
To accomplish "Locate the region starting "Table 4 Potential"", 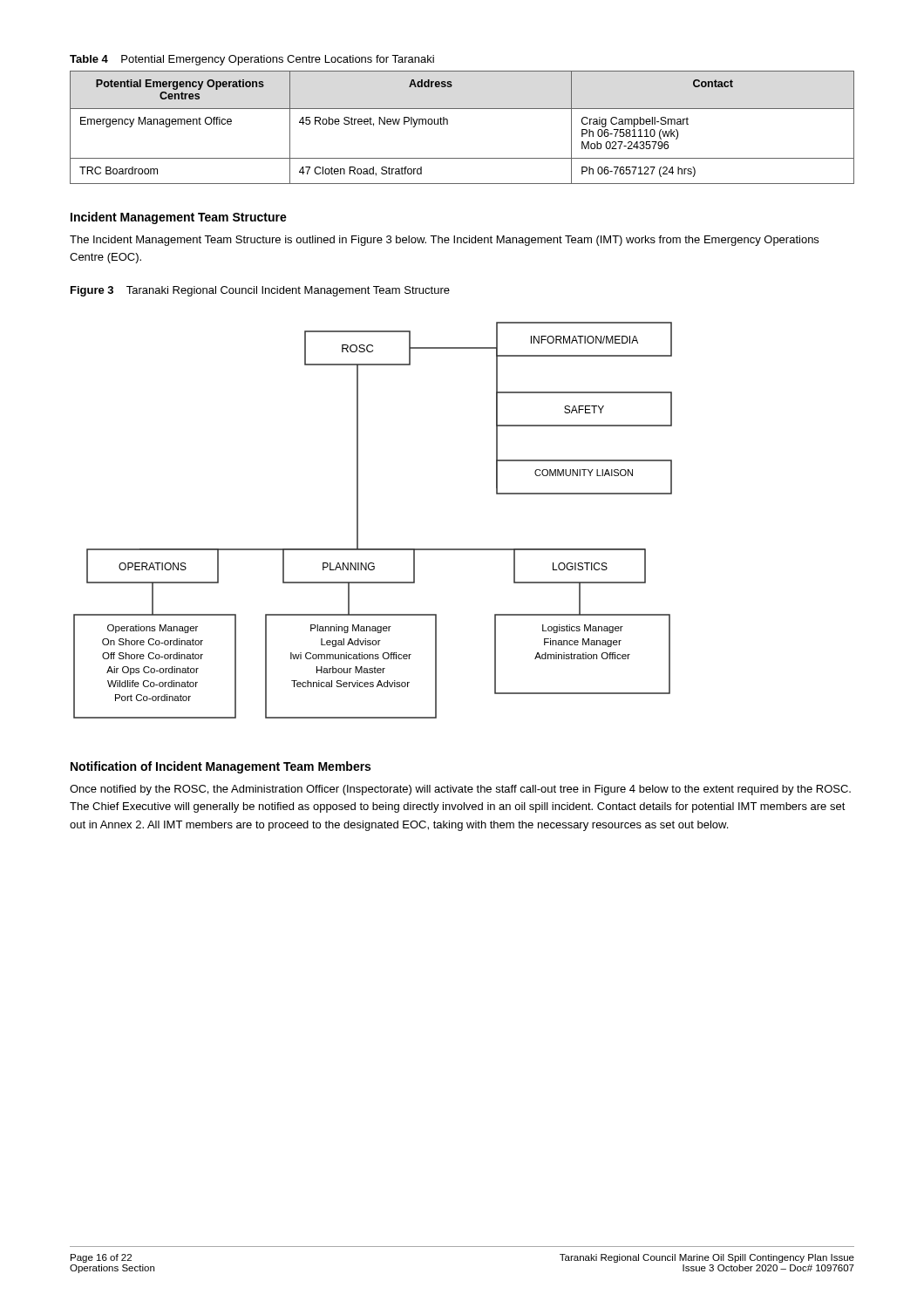I will click(252, 59).
